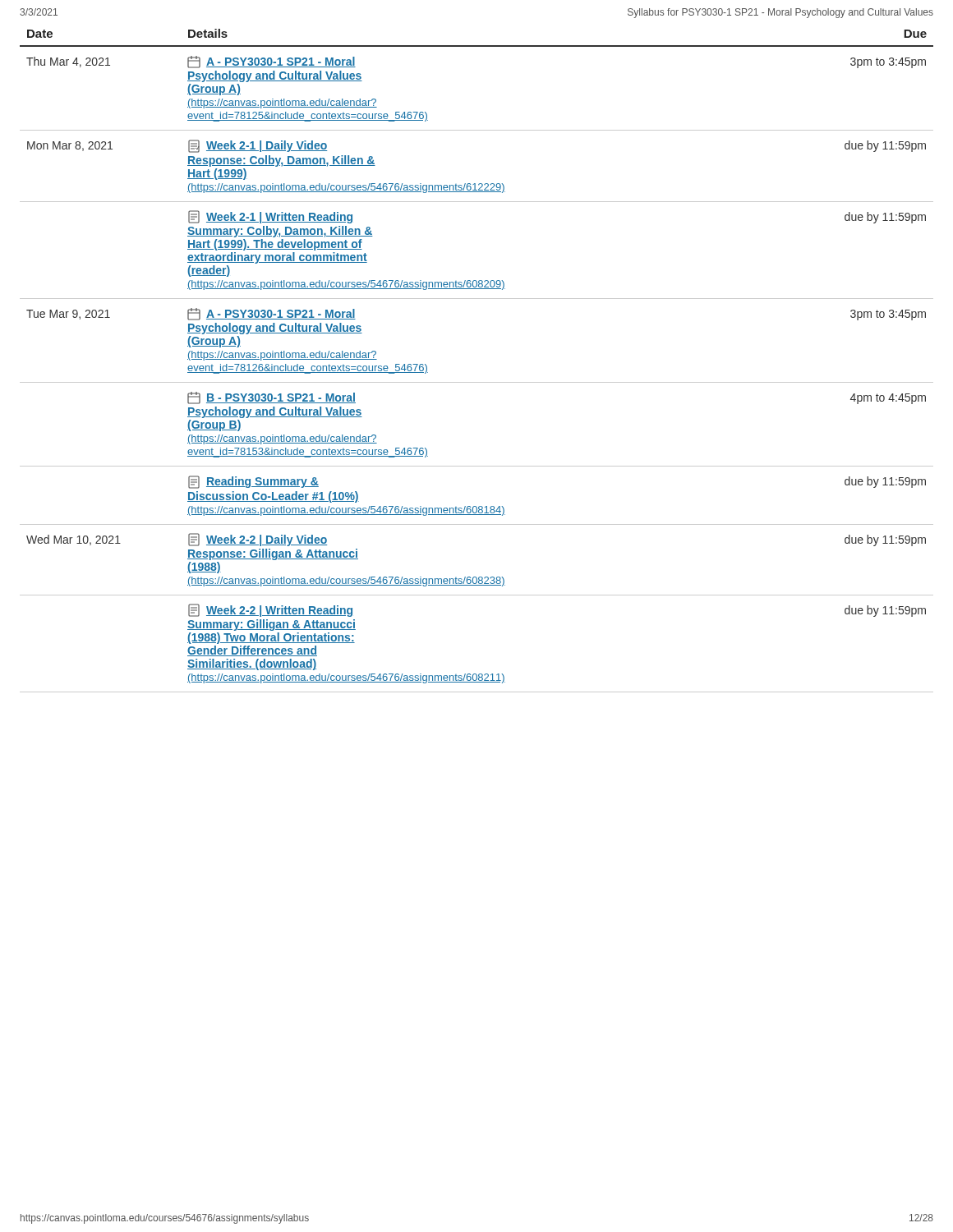The image size is (953, 1232).
Task: Find the passage starting "Mon Mar 8, 2021 Week 2-1 | Daily"
Action: 66,146
